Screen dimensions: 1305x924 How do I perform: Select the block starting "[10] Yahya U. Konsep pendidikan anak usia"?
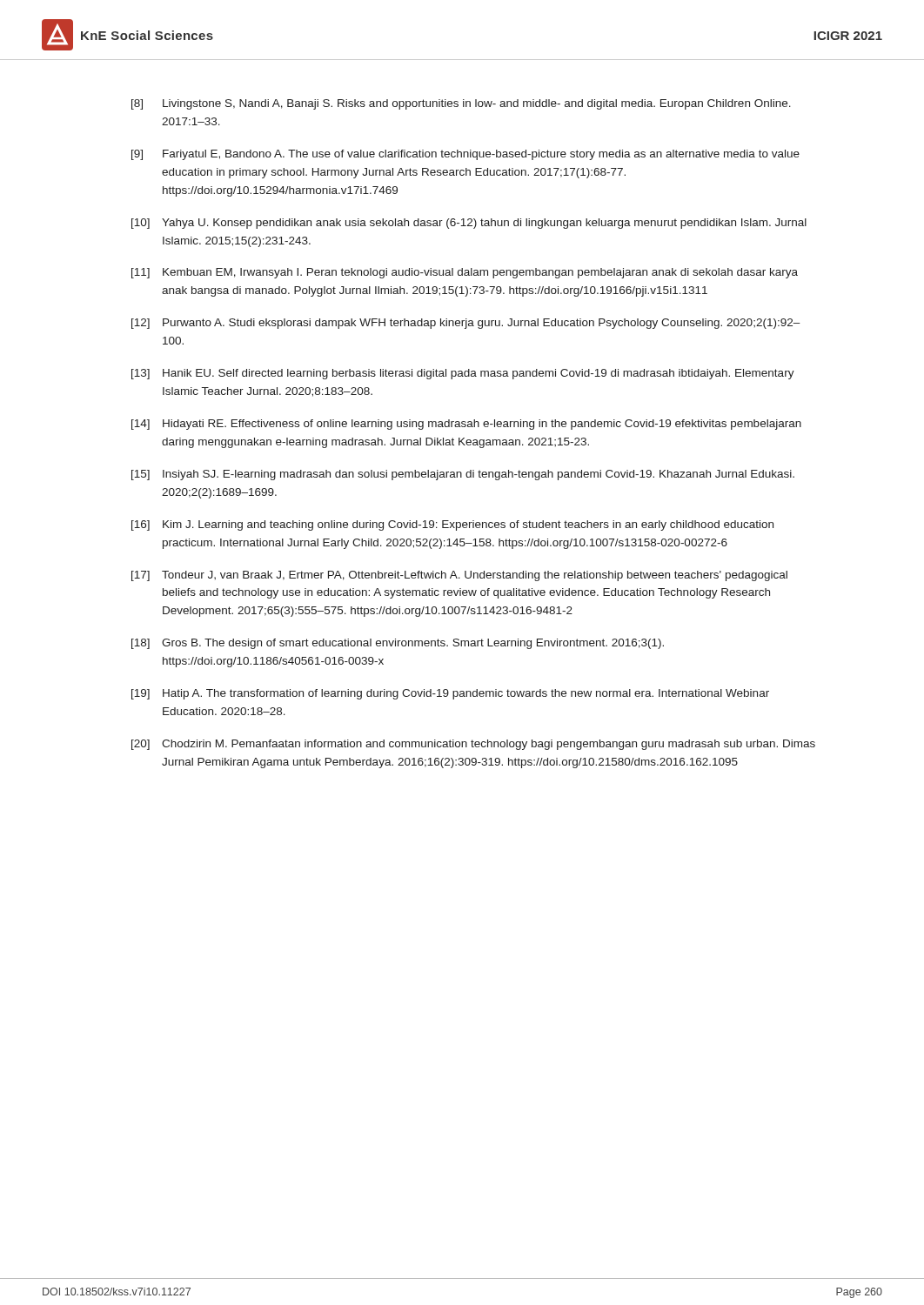475,232
